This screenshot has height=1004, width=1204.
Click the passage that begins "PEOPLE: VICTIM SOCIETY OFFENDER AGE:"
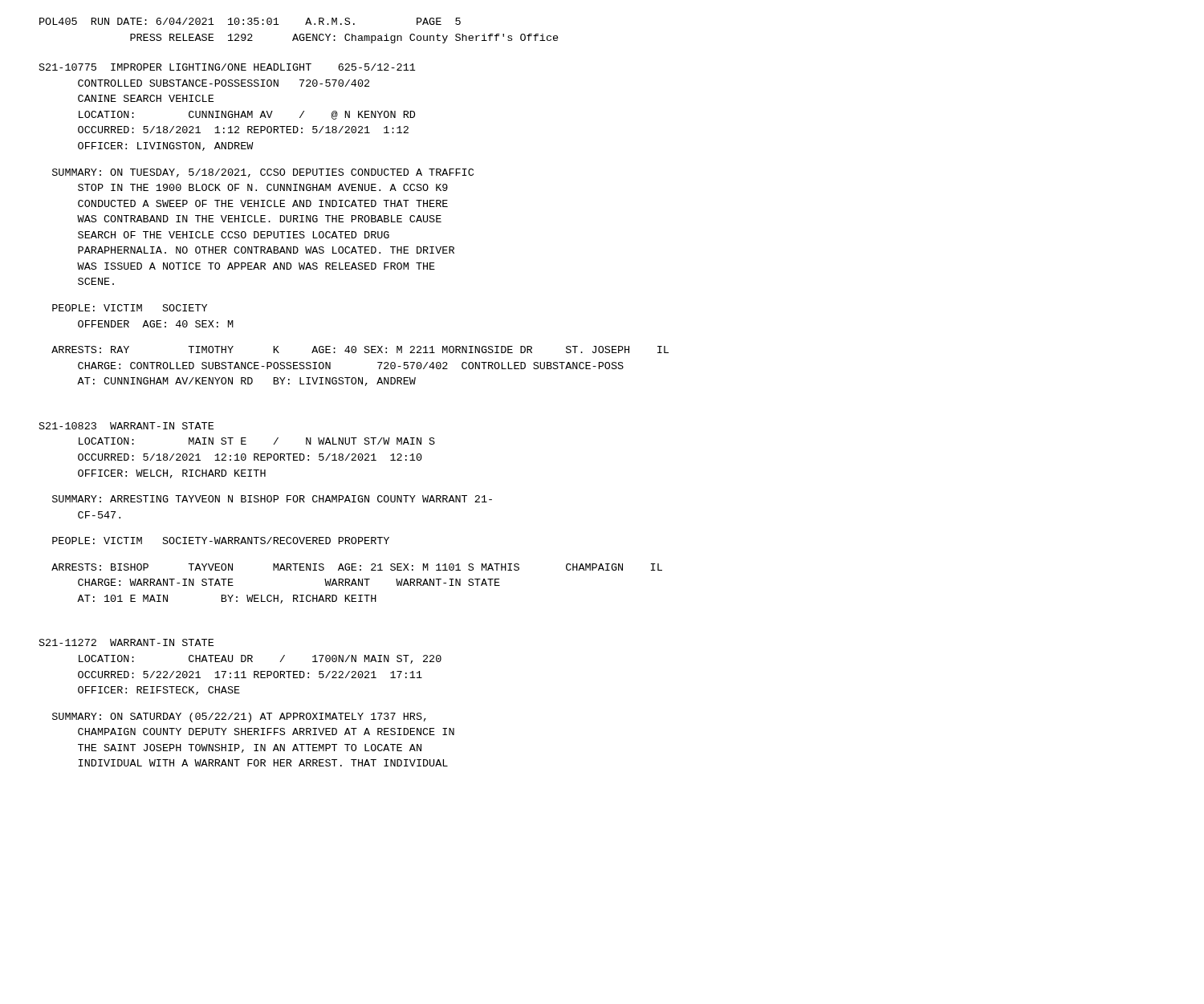136,316
